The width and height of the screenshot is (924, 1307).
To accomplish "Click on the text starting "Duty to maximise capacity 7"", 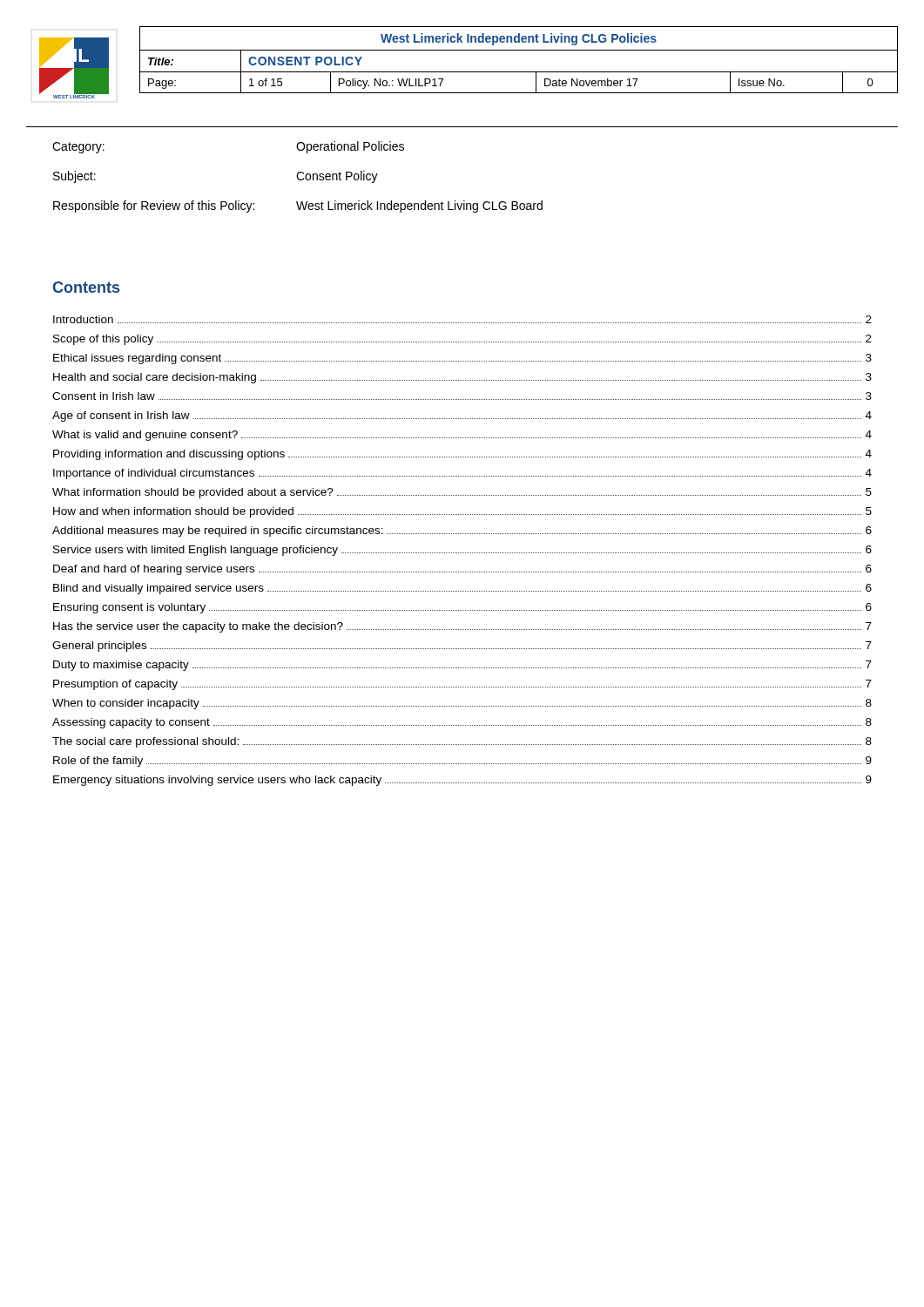I will (x=462, y=664).
